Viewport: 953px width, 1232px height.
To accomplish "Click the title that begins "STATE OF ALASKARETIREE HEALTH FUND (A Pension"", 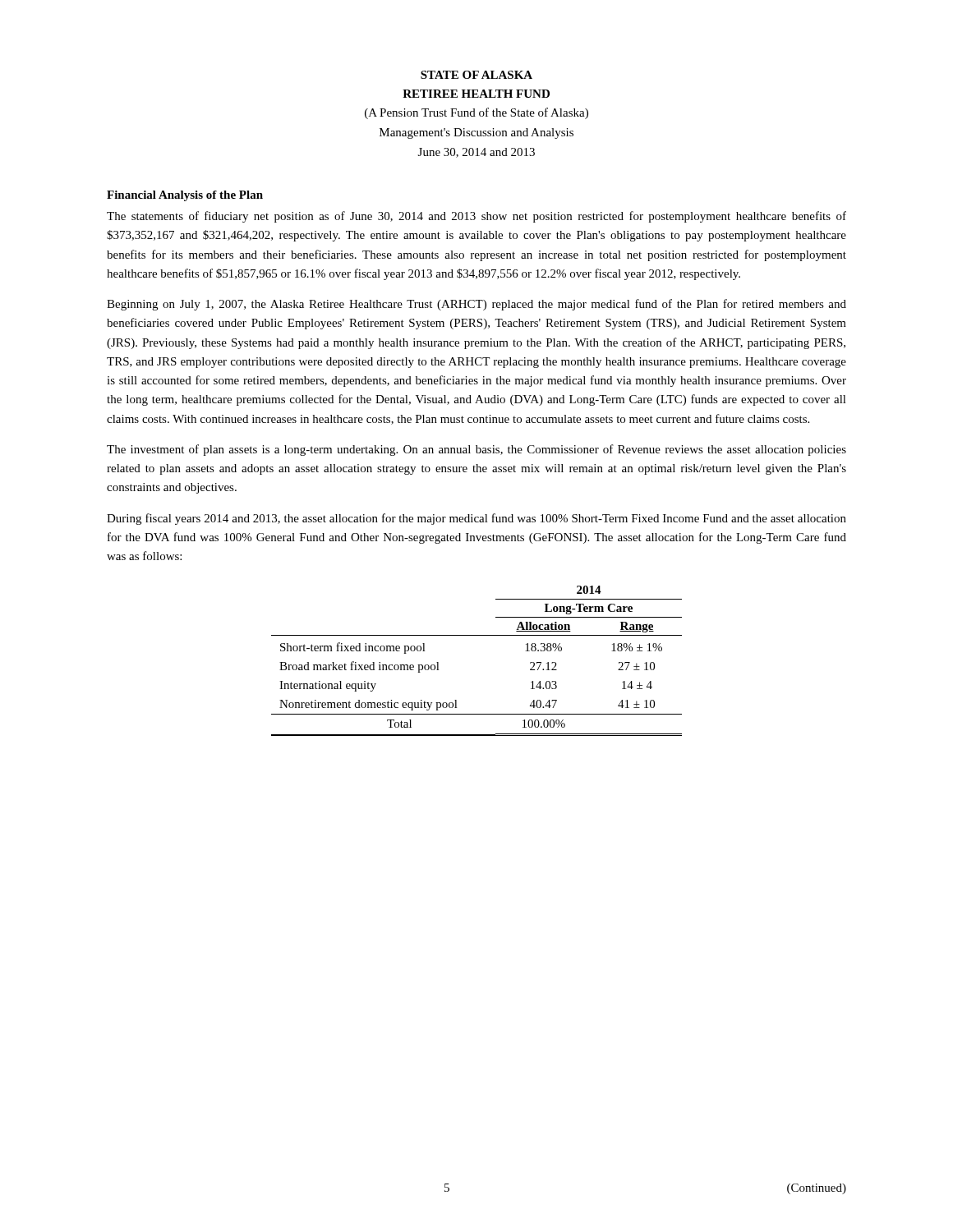I will coord(476,114).
